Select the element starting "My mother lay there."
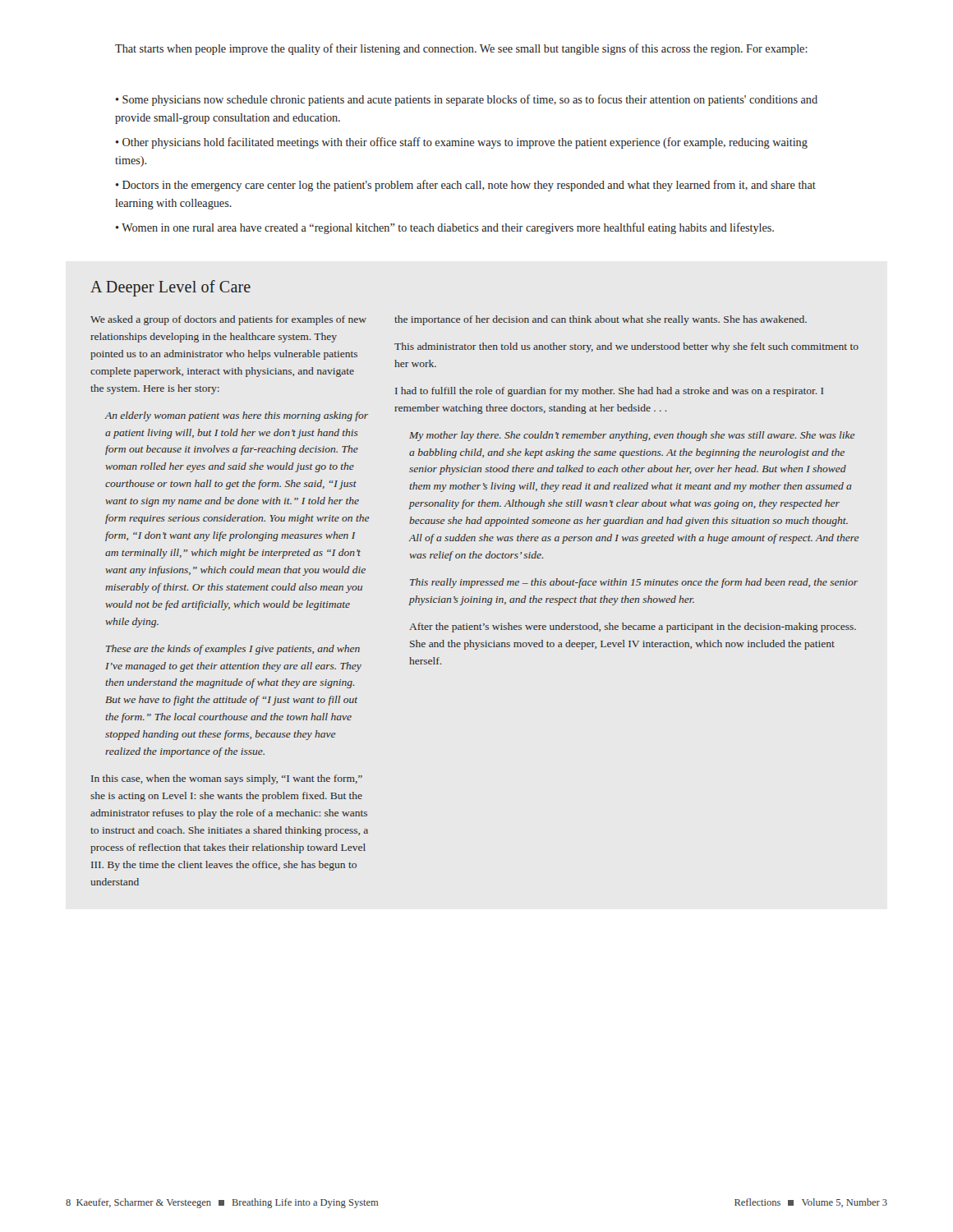 tap(629, 496)
